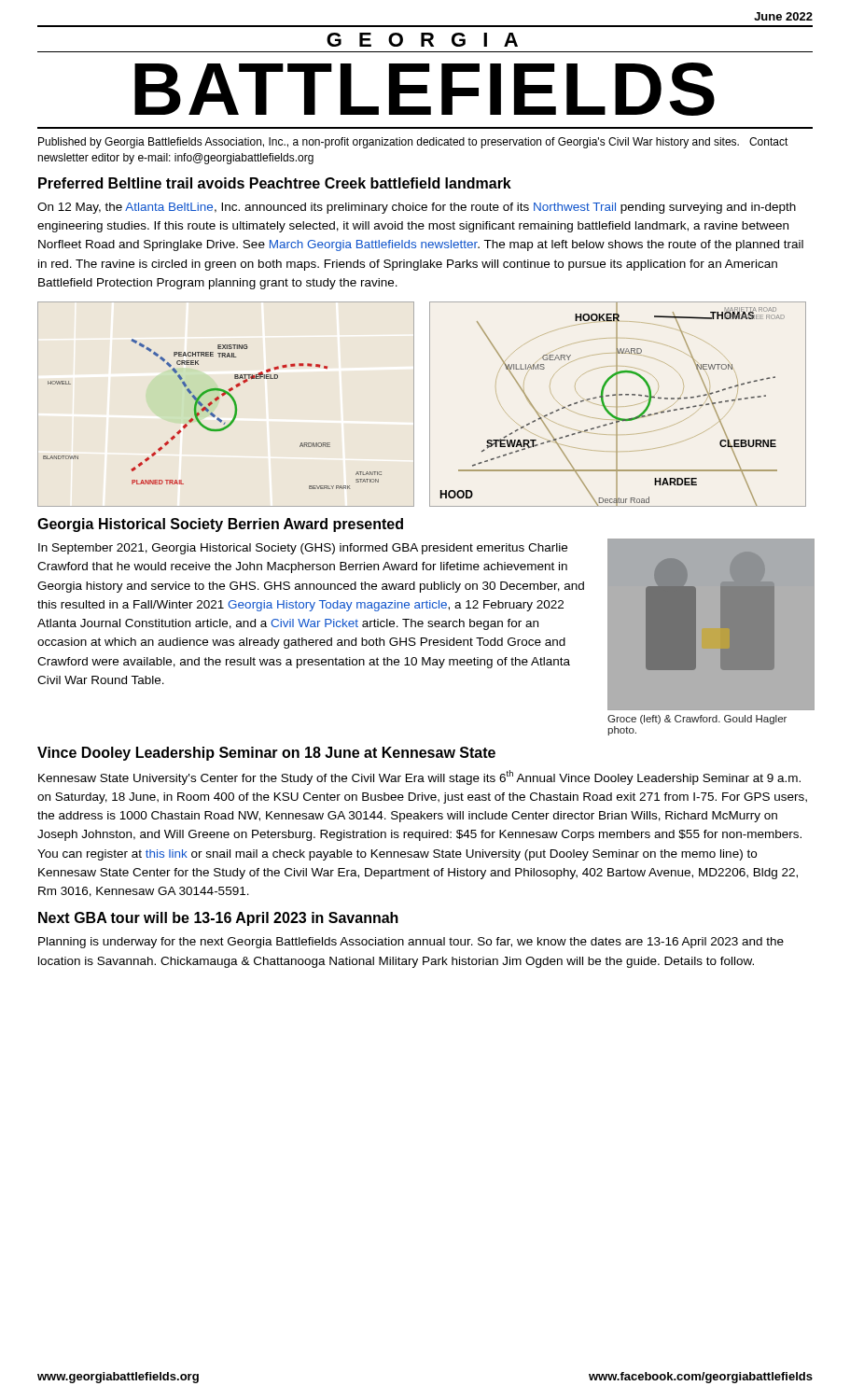Point to the block beginning "In September 2021, Georgia Historical Society (GHS) informed"
Image resolution: width=850 pixels, height=1400 pixels.
(x=311, y=614)
